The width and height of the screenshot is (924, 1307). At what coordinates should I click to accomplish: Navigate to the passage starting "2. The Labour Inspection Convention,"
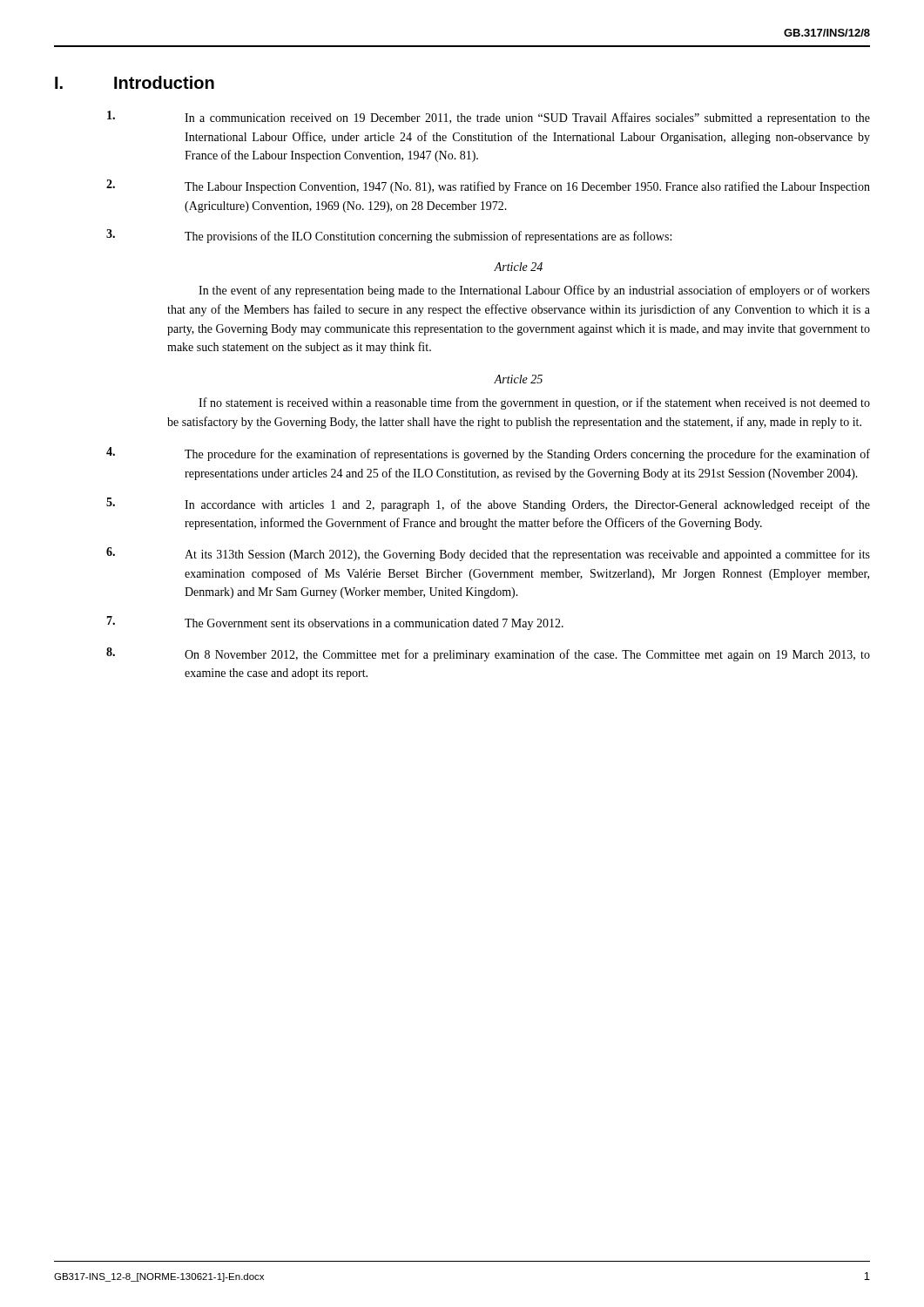pyautogui.click(x=488, y=197)
